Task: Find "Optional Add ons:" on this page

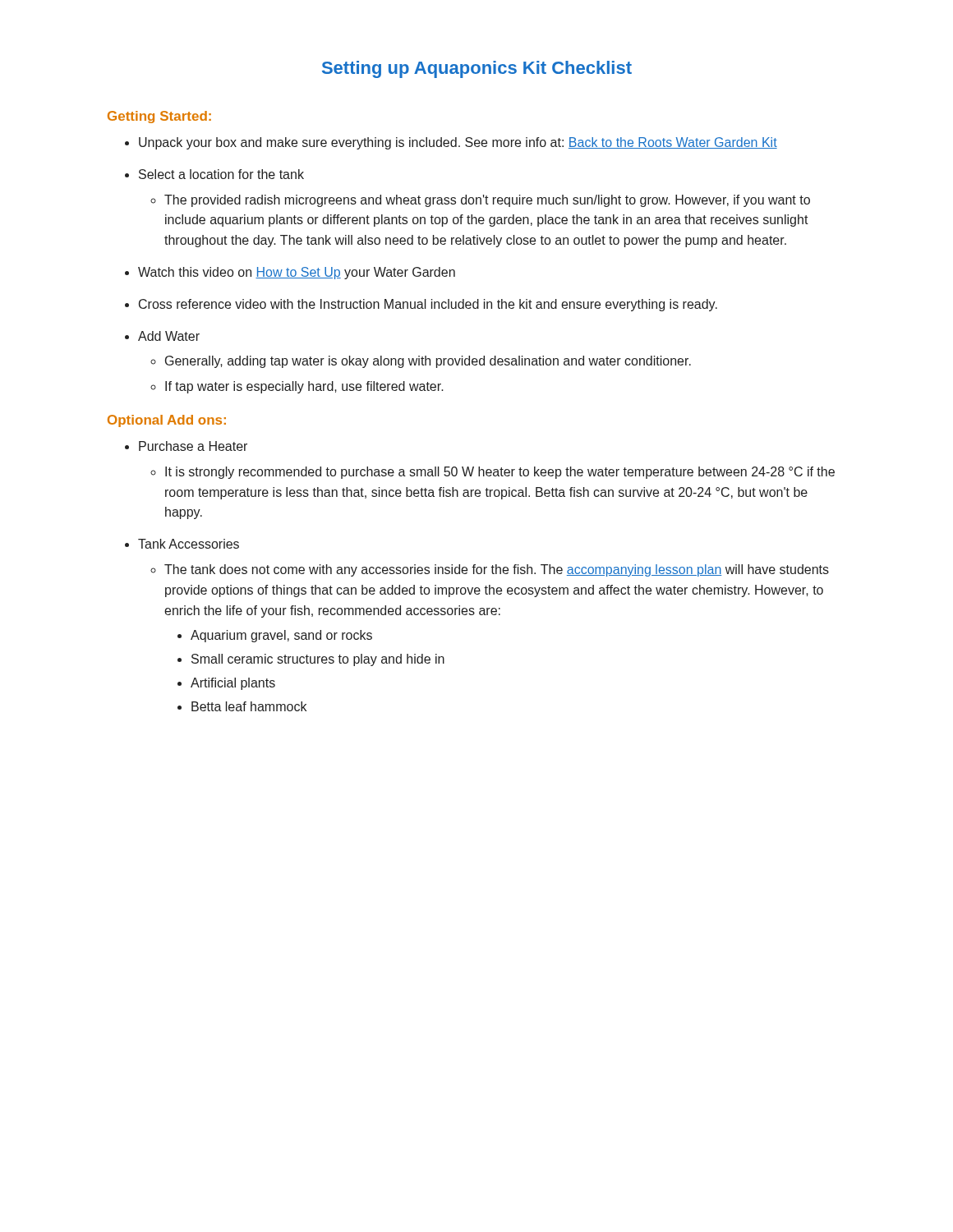Action: coord(167,420)
